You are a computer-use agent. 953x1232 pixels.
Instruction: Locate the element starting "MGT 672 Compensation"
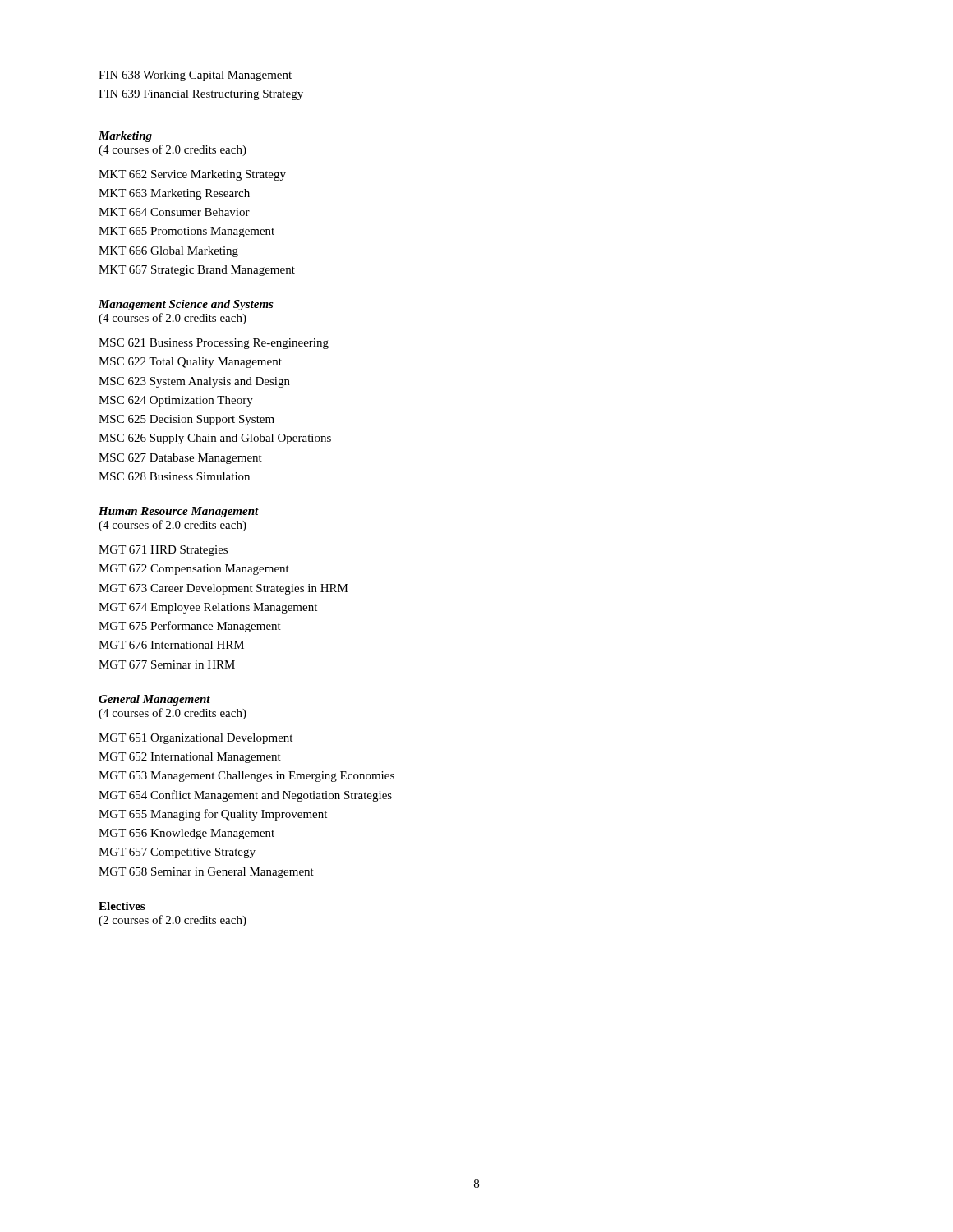point(194,569)
